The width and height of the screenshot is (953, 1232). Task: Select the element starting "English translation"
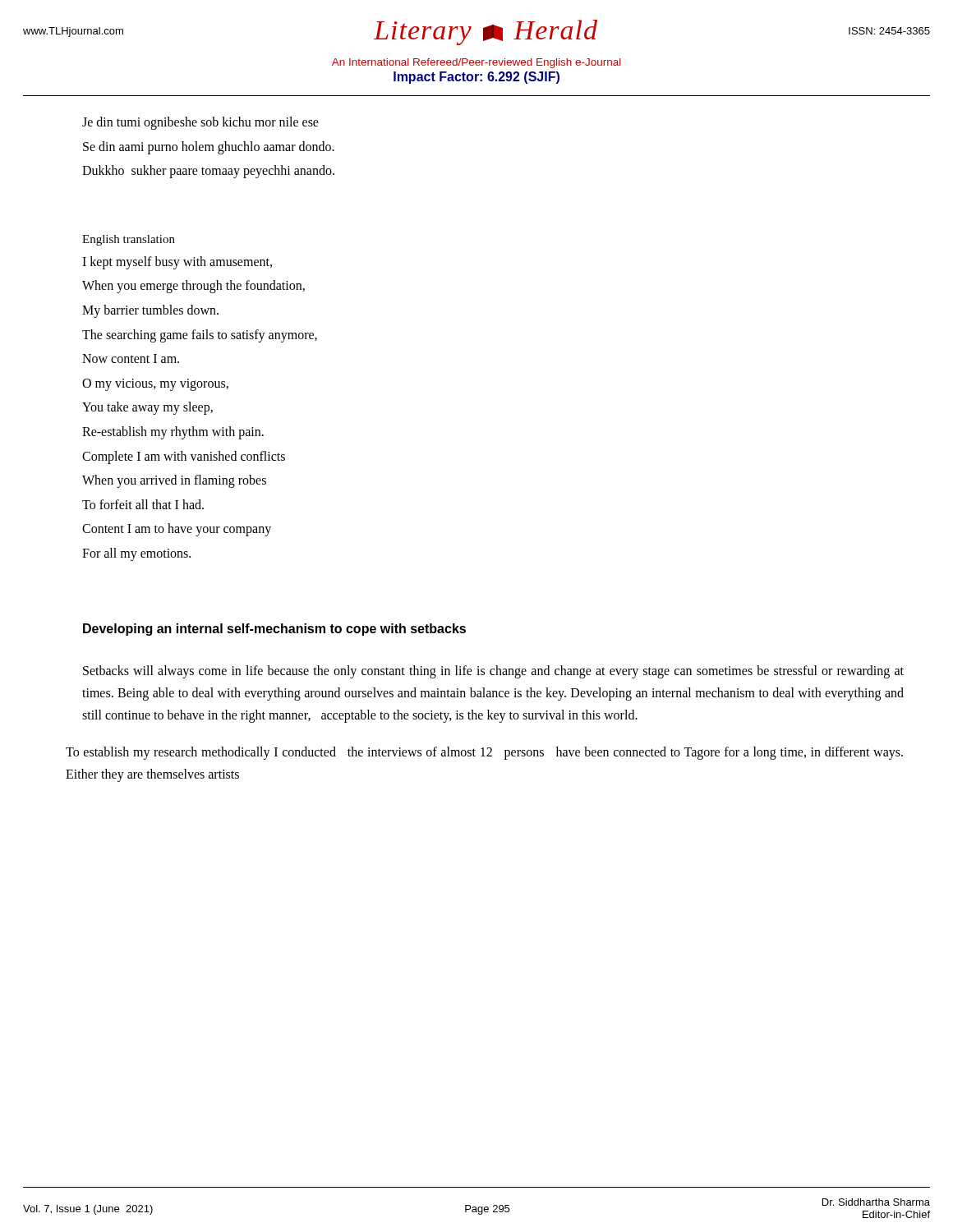[129, 239]
